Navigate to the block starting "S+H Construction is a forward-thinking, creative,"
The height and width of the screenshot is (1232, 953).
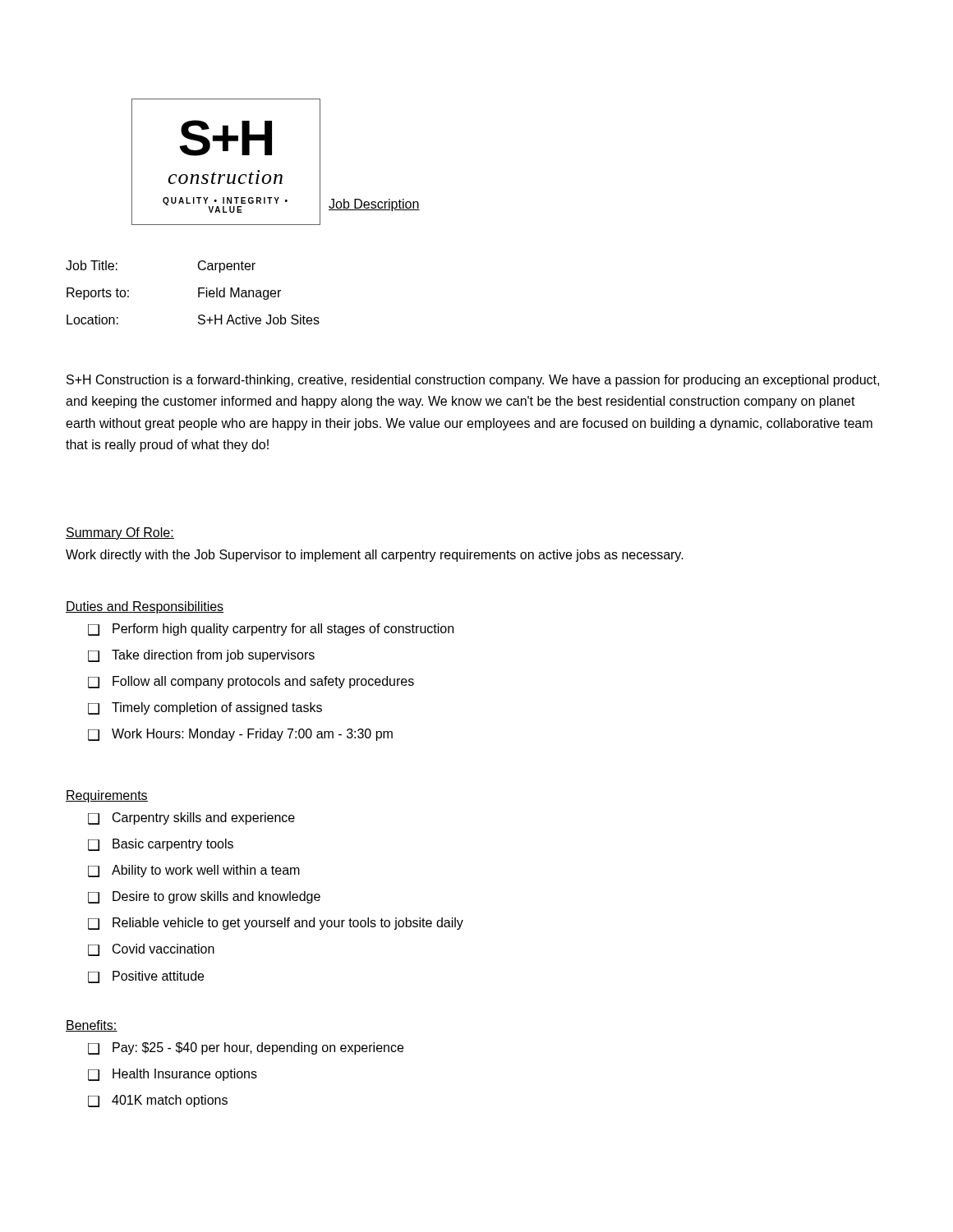coord(473,412)
